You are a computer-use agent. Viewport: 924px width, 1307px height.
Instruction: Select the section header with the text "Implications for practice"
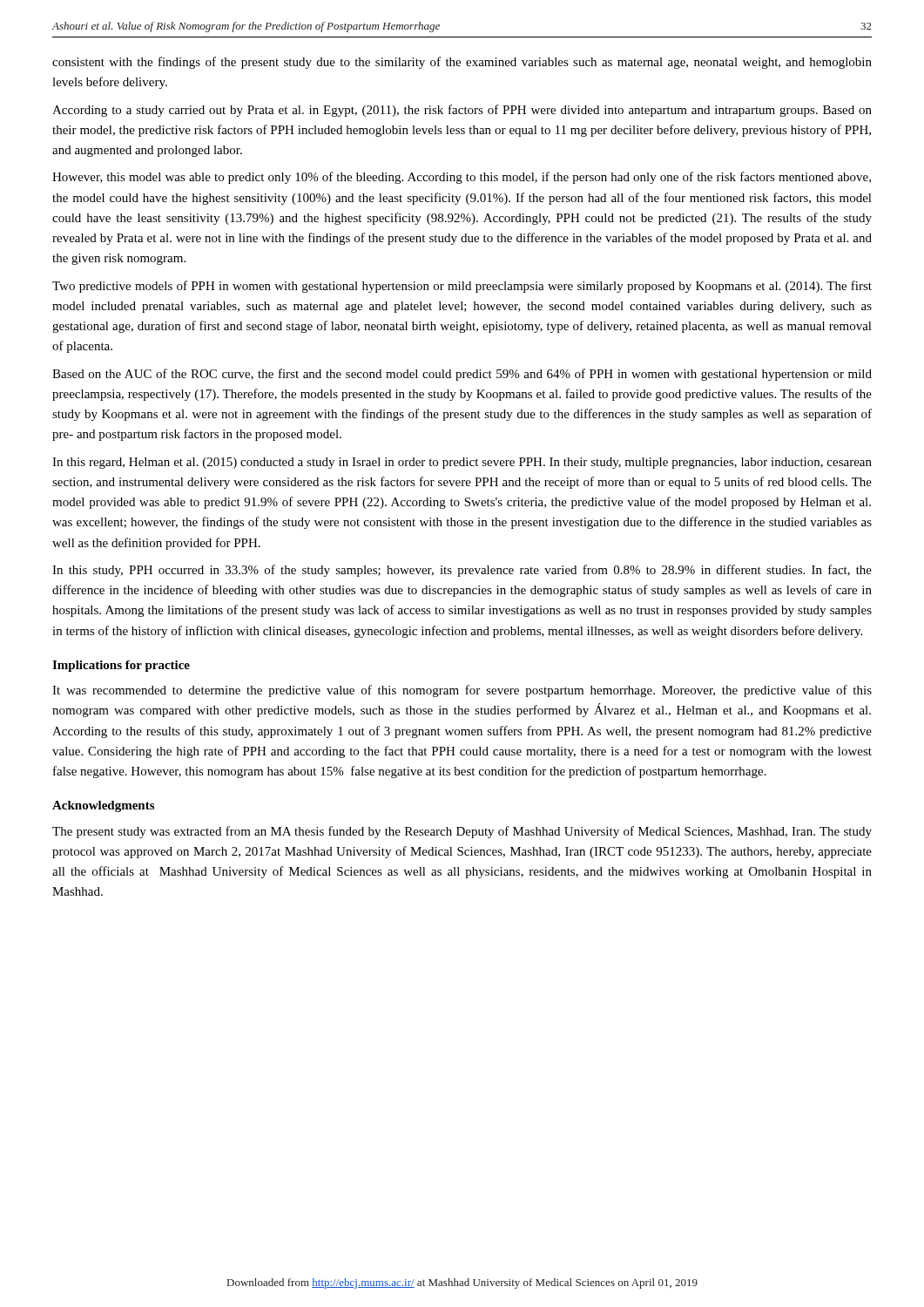121,665
